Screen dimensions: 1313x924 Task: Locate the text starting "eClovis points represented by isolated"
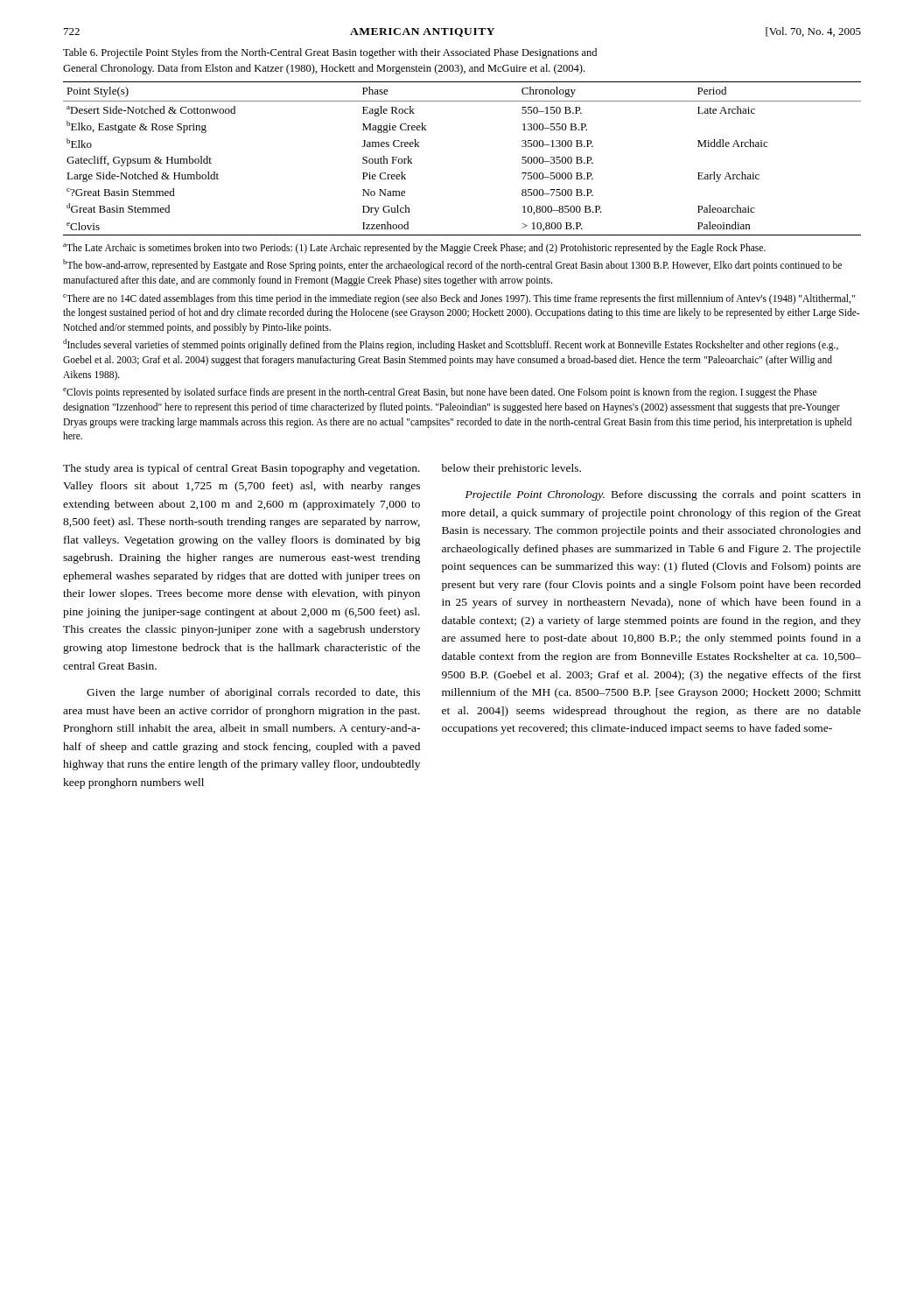coord(462,414)
